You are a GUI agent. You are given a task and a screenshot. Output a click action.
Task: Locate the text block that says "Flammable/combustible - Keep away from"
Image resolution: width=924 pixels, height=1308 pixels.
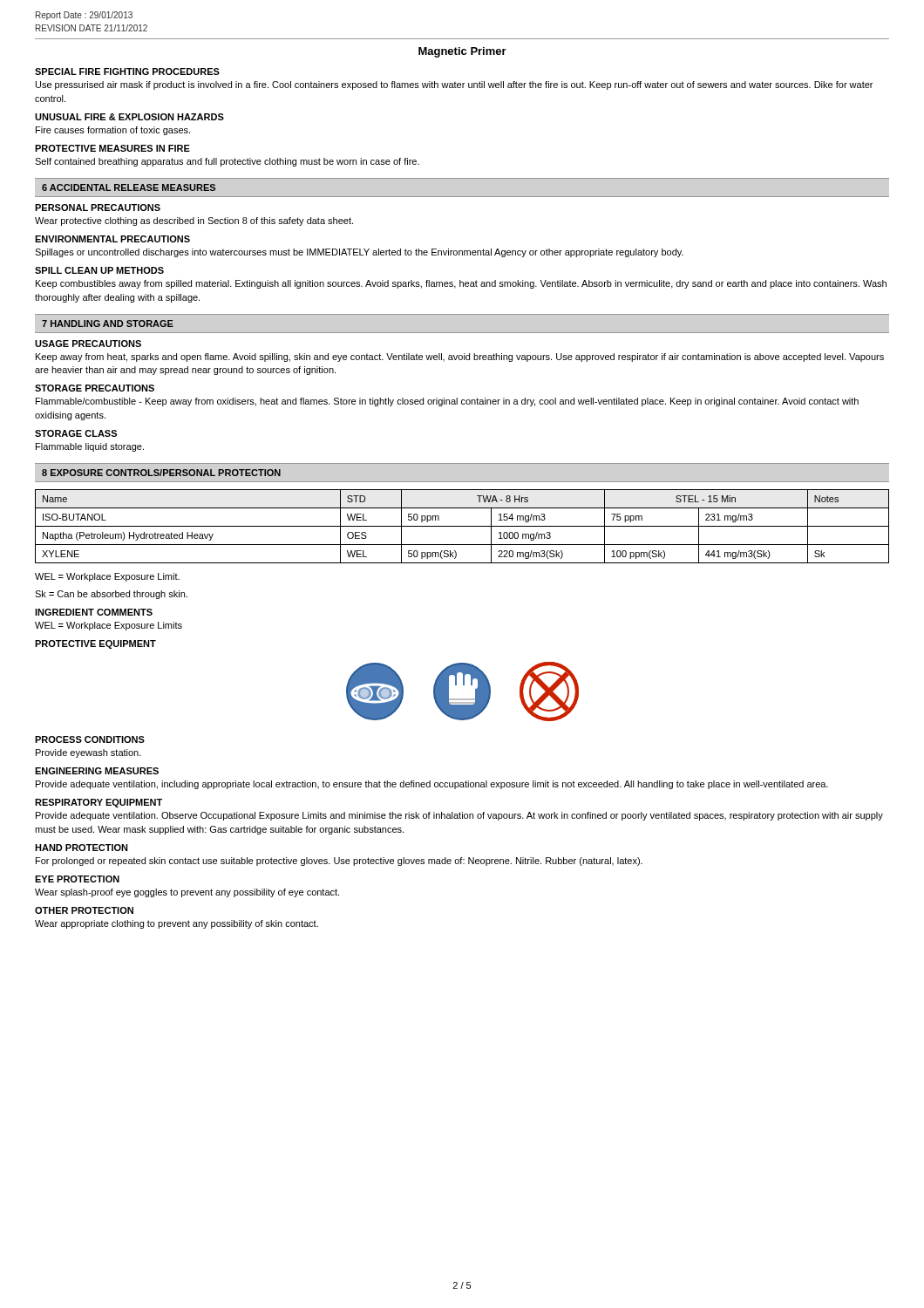click(447, 408)
